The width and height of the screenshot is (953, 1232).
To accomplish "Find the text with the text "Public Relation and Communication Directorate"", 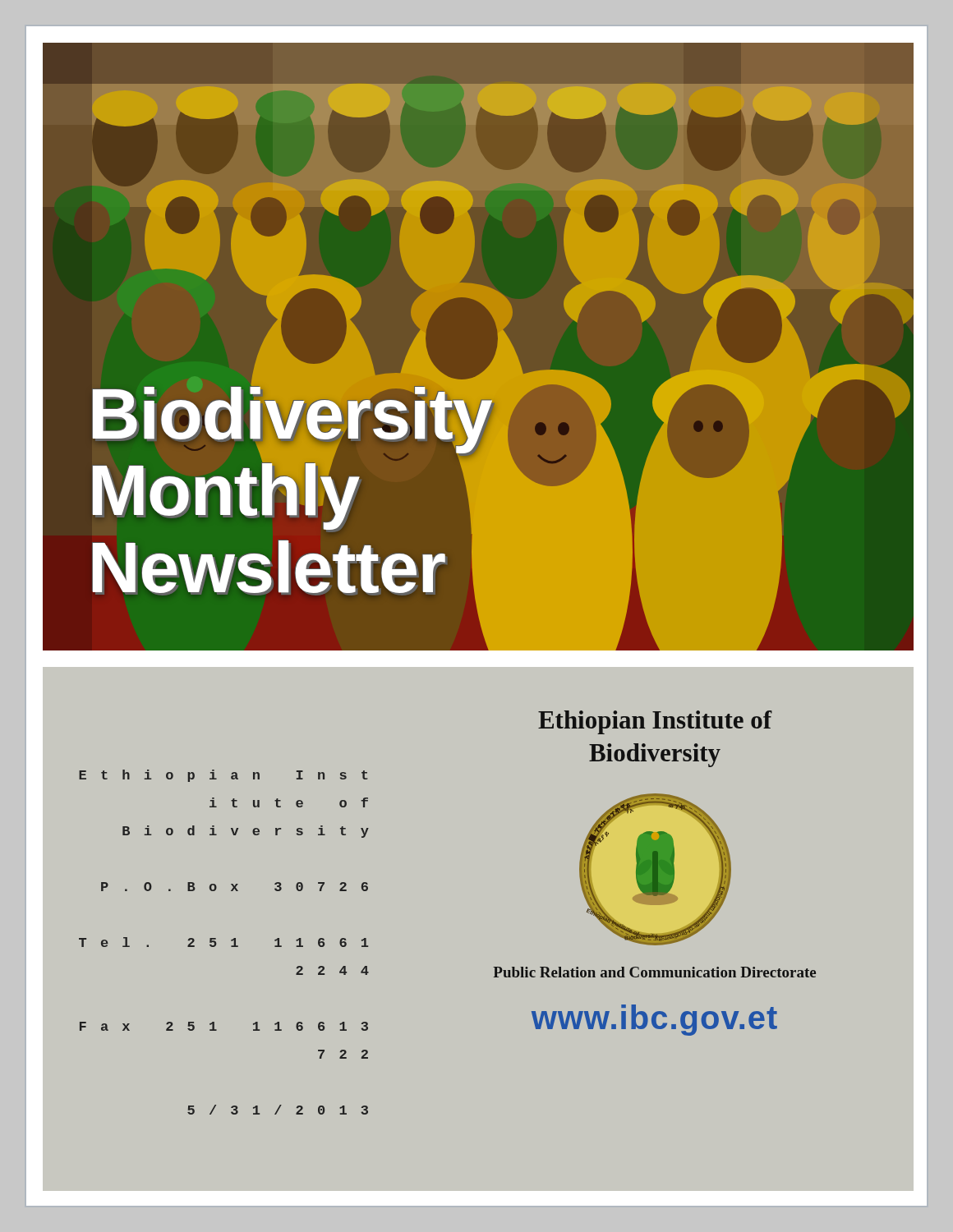I will click(x=655, y=972).
